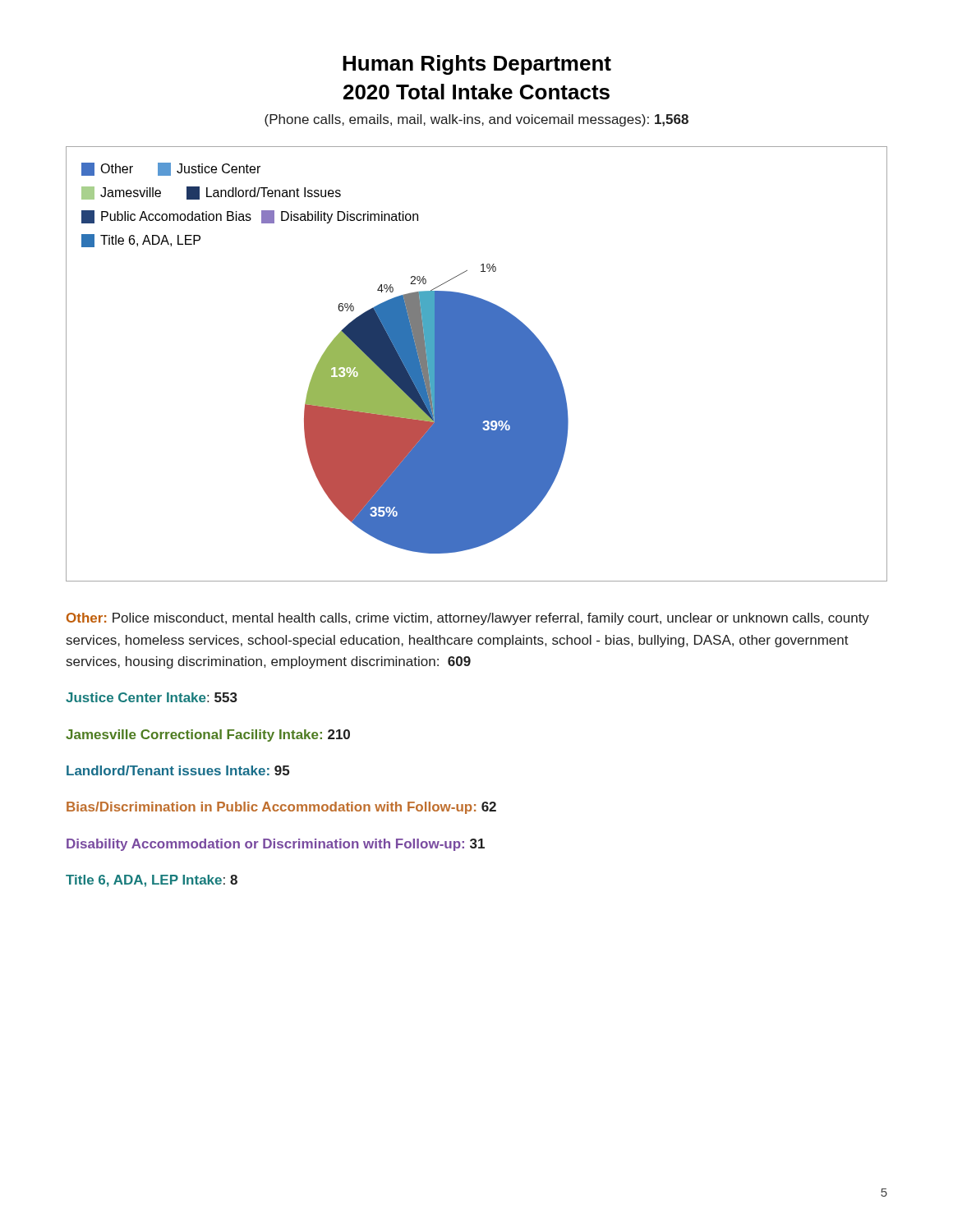Click on the text block containing "Disability Accommodation or"
This screenshot has height=1232, width=953.
point(275,844)
